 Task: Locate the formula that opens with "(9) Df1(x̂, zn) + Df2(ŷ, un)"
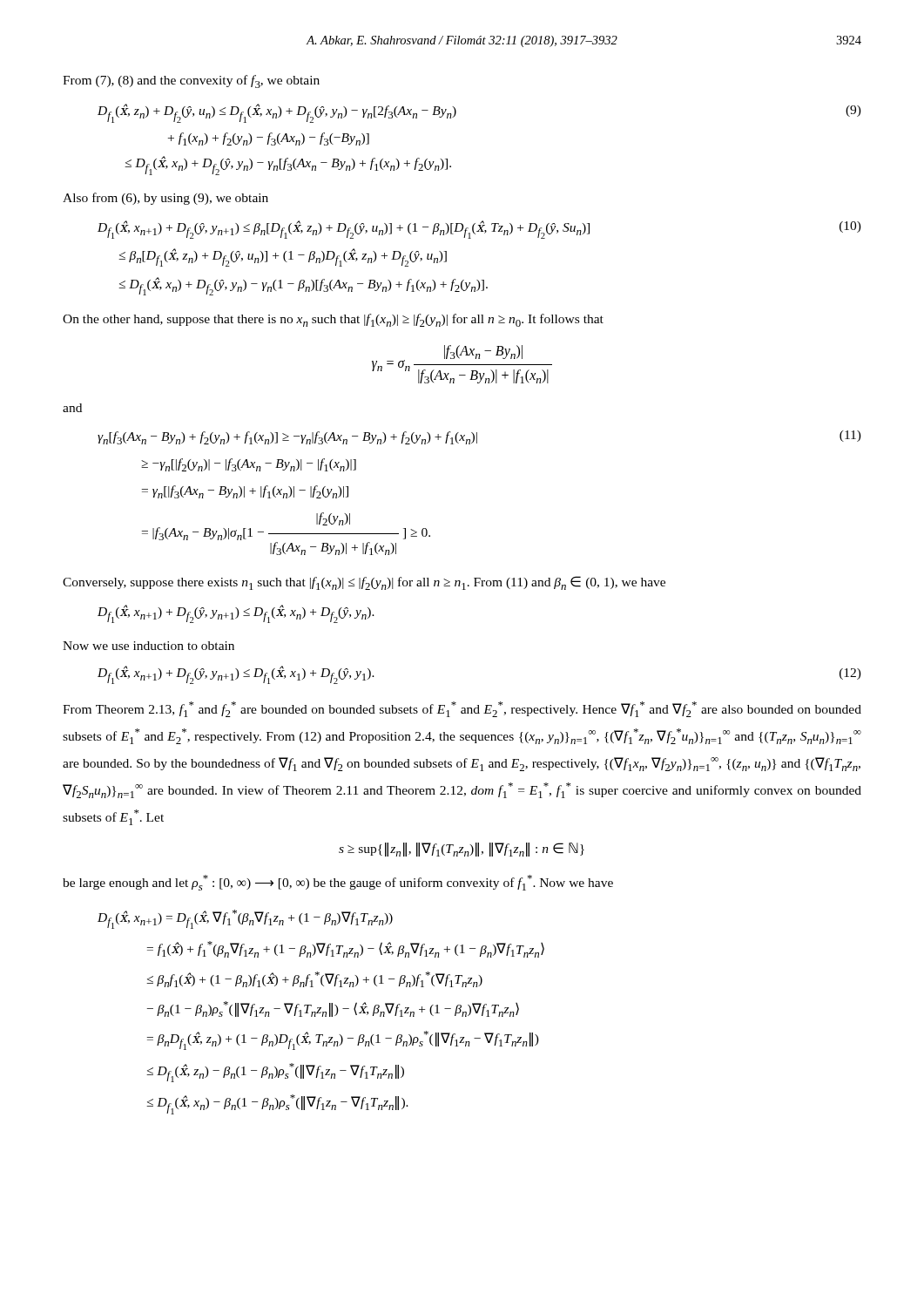coord(280,113)
